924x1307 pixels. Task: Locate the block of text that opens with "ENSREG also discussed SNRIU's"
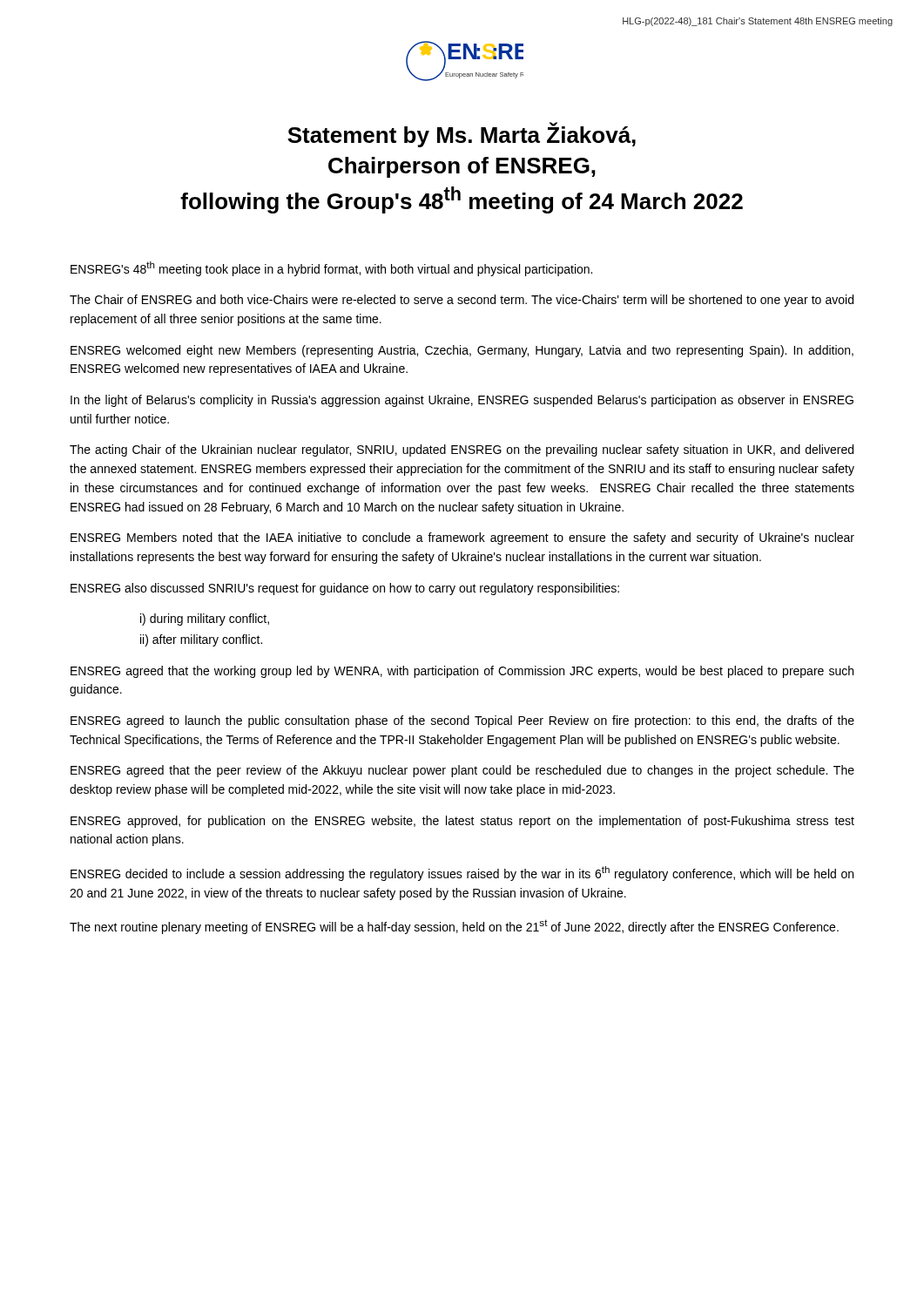pos(462,589)
